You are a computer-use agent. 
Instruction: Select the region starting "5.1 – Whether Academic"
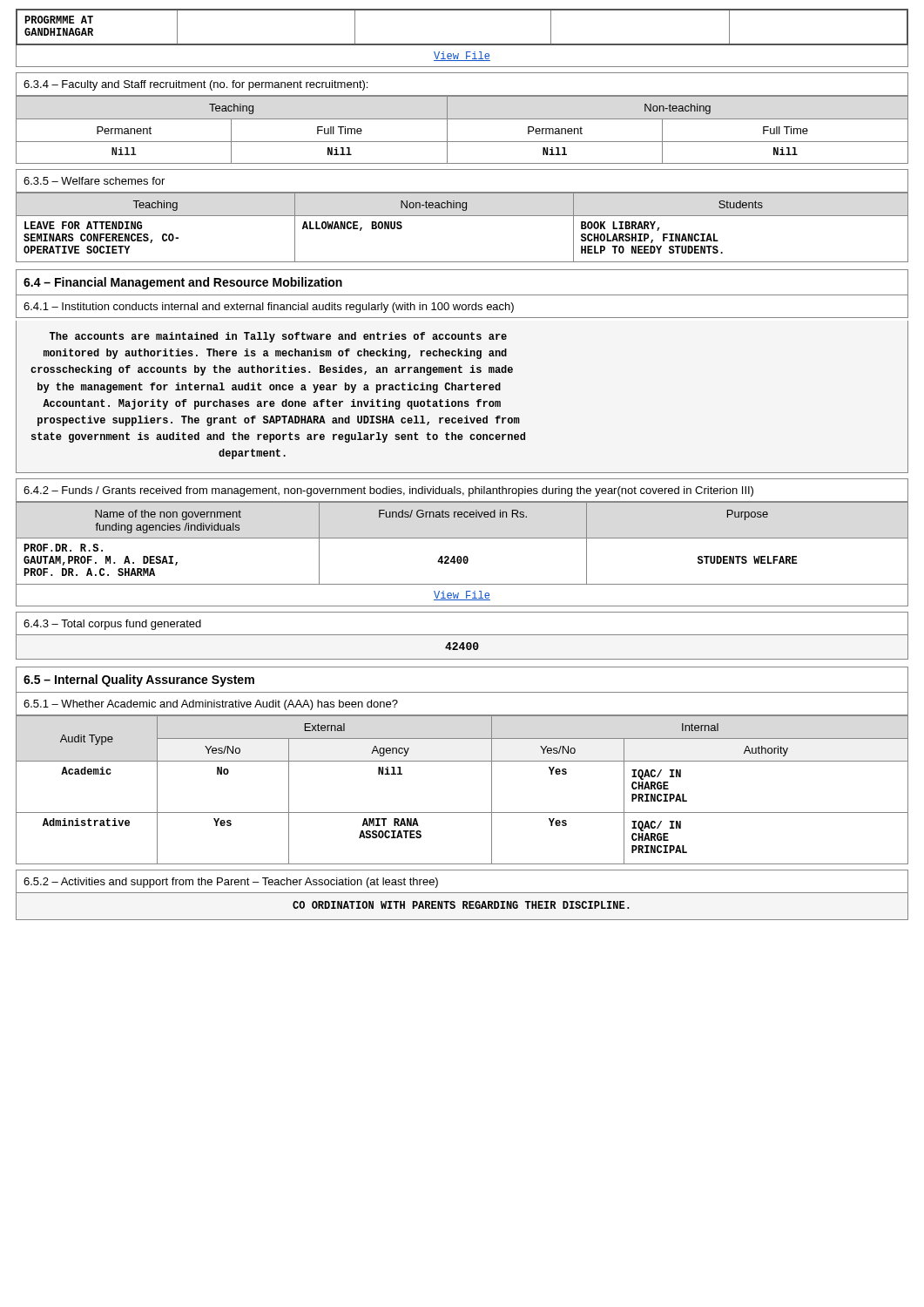pos(211,703)
